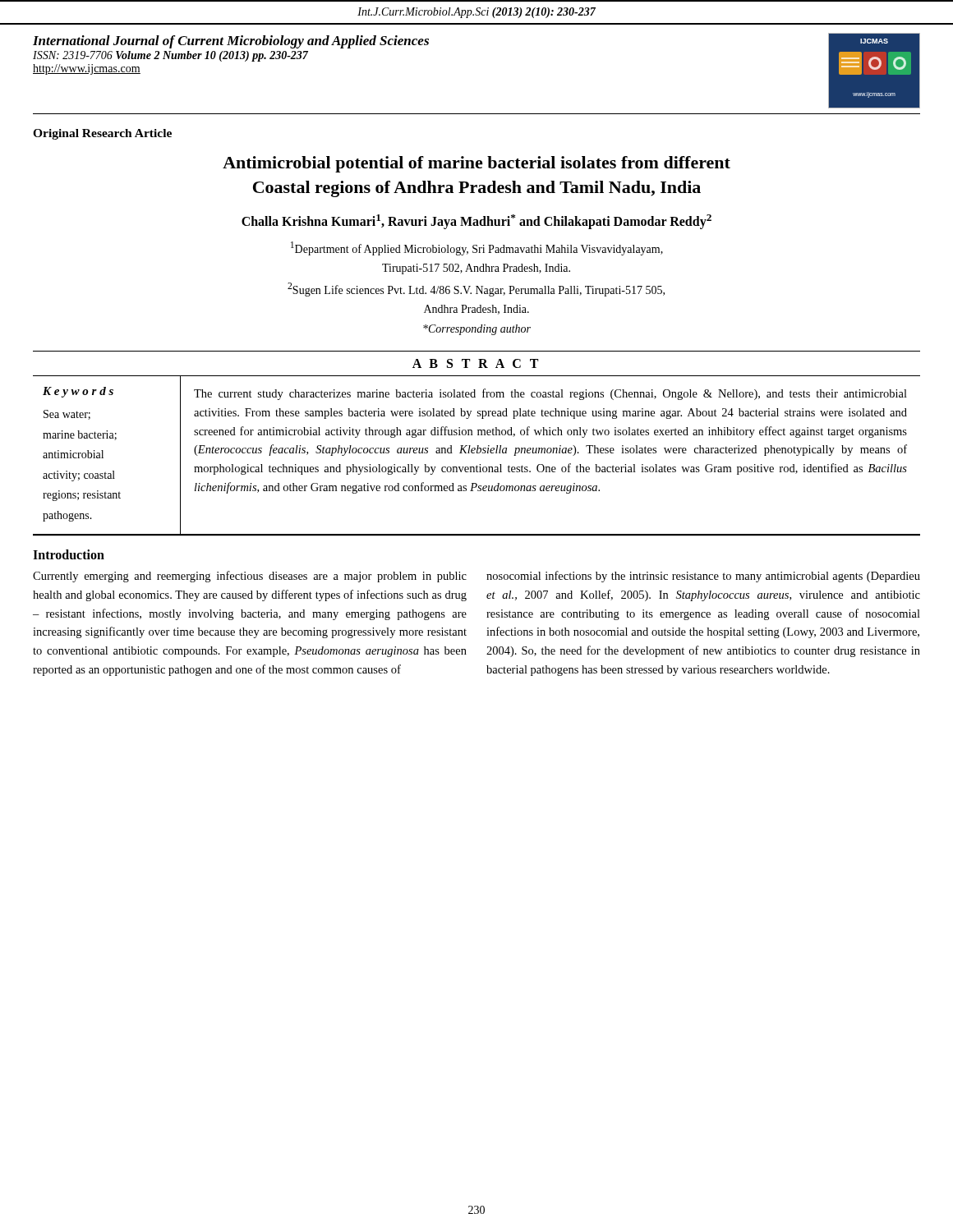Locate the logo
953x1232 pixels.
point(874,71)
